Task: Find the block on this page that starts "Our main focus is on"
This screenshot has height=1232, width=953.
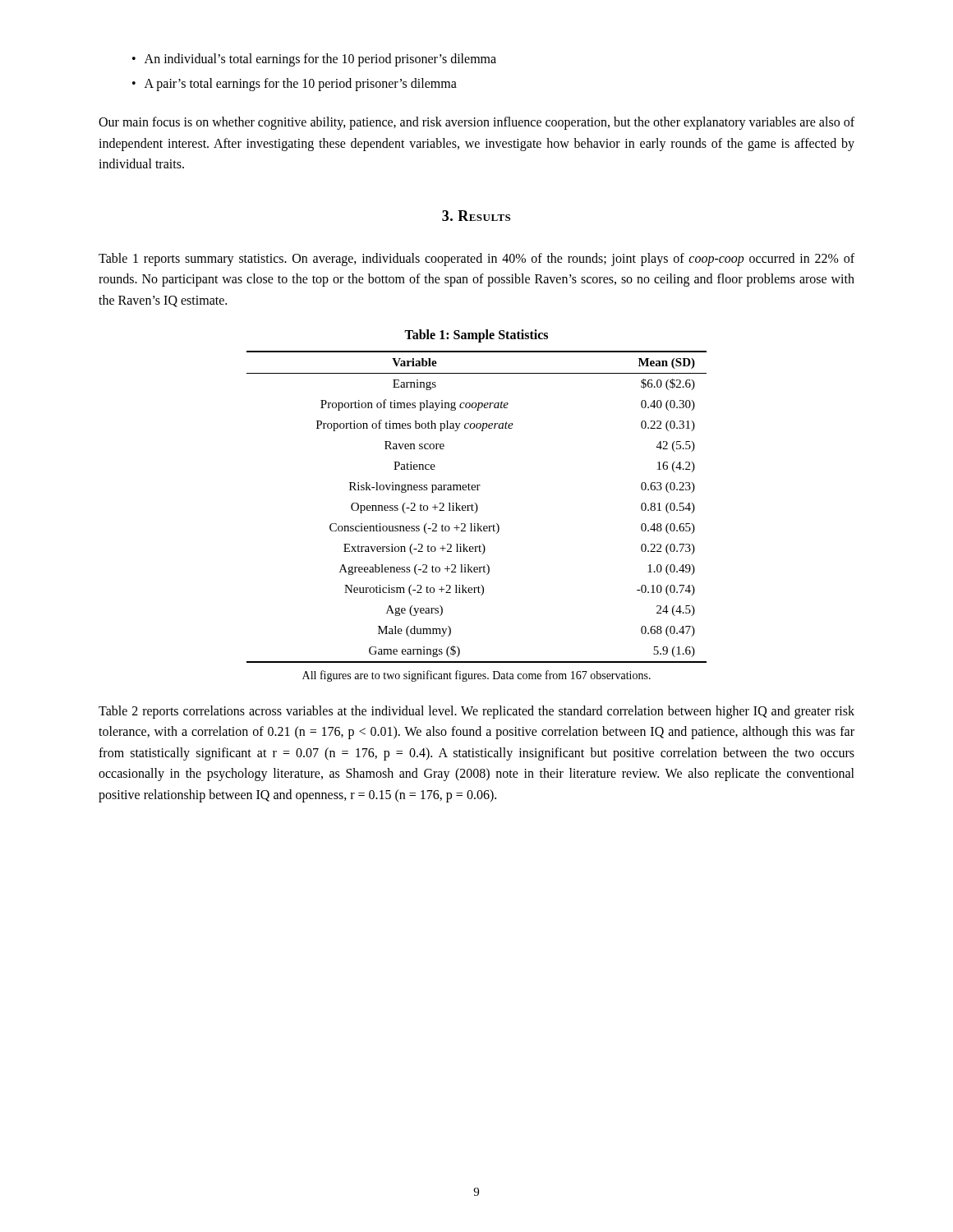Action: [x=476, y=143]
